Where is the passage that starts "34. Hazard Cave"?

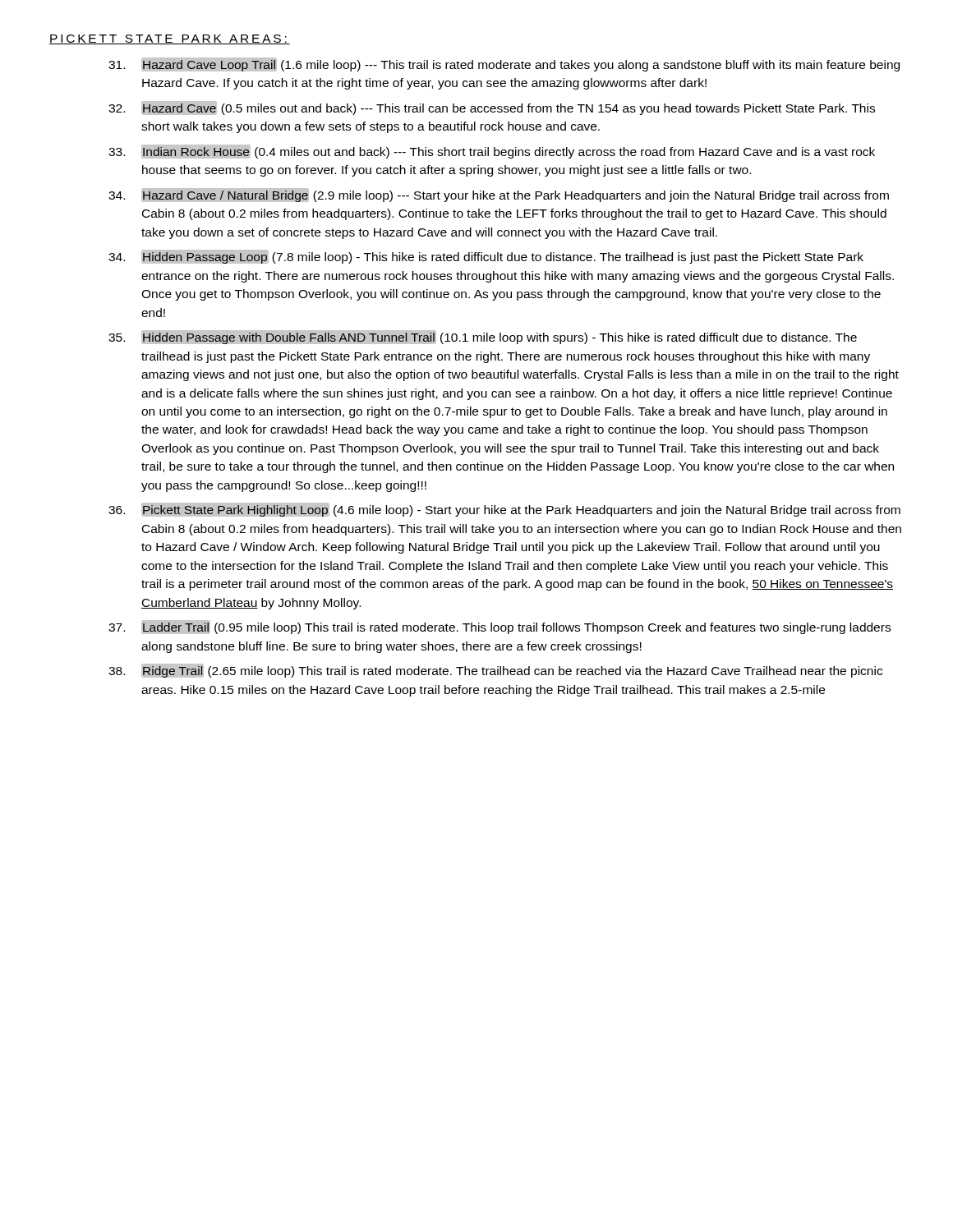click(x=499, y=213)
